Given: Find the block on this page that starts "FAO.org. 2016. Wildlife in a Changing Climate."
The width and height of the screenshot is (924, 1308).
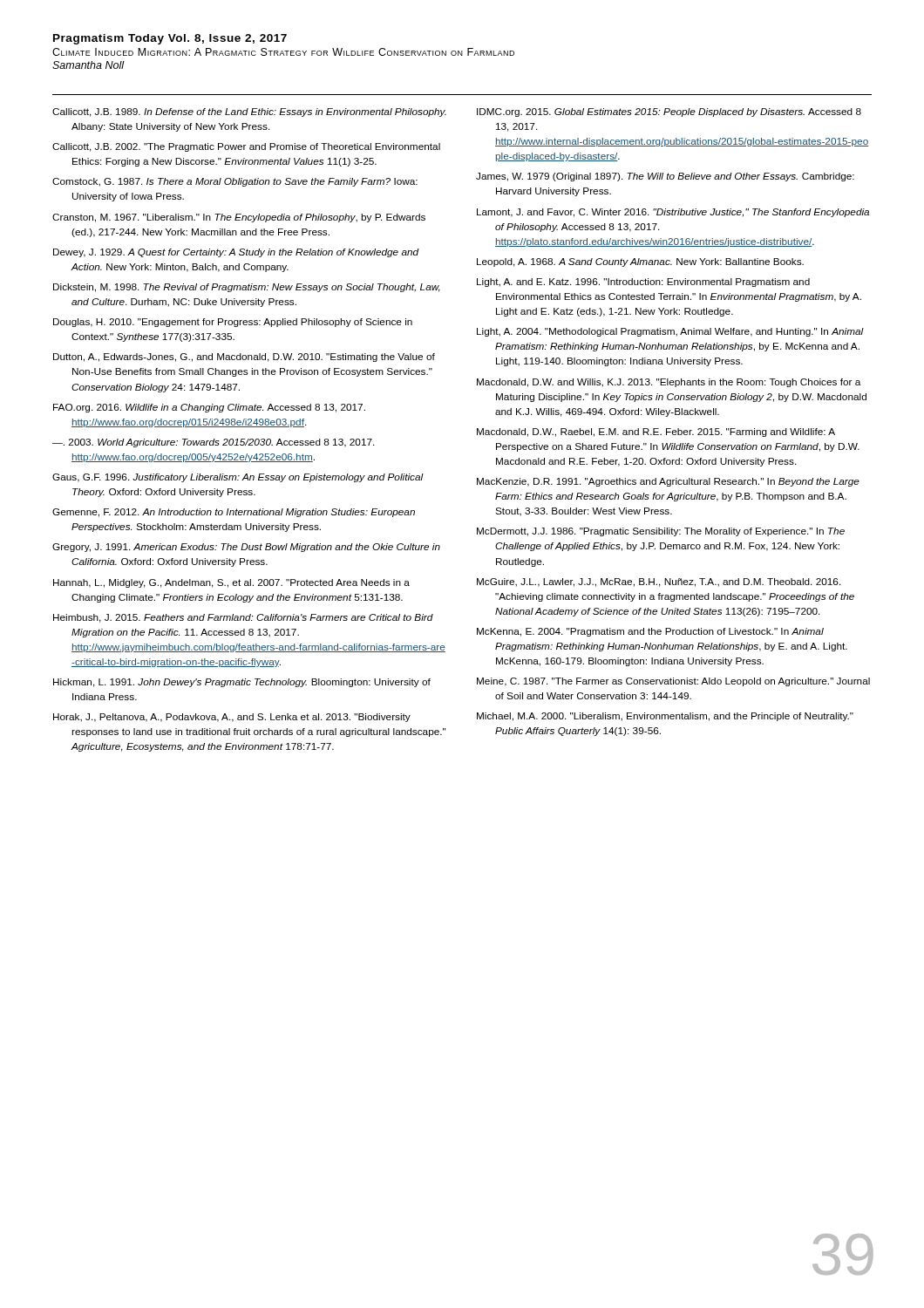Looking at the screenshot, I should pos(209,414).
